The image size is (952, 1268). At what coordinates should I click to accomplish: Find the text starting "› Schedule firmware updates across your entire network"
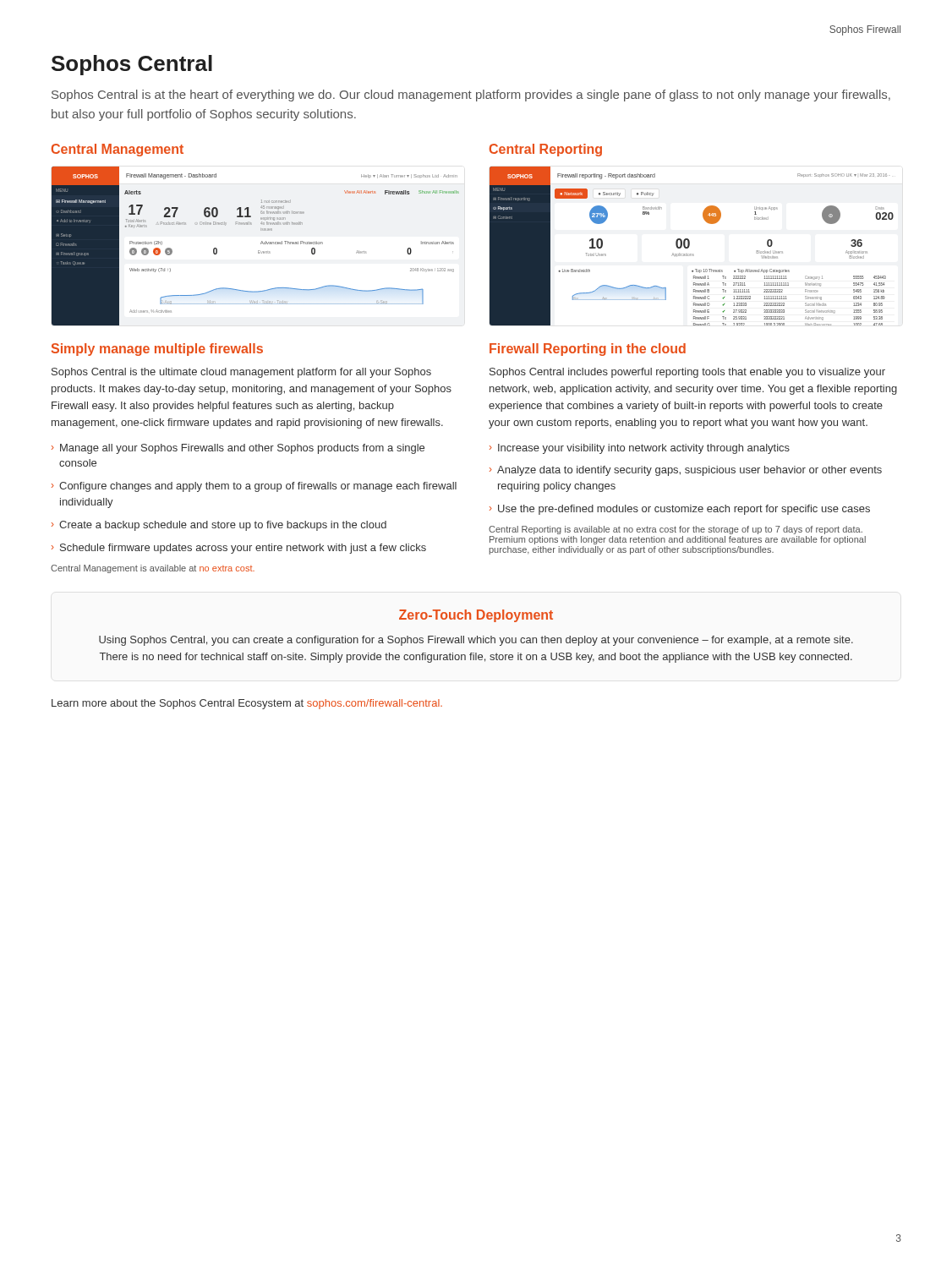239,548
